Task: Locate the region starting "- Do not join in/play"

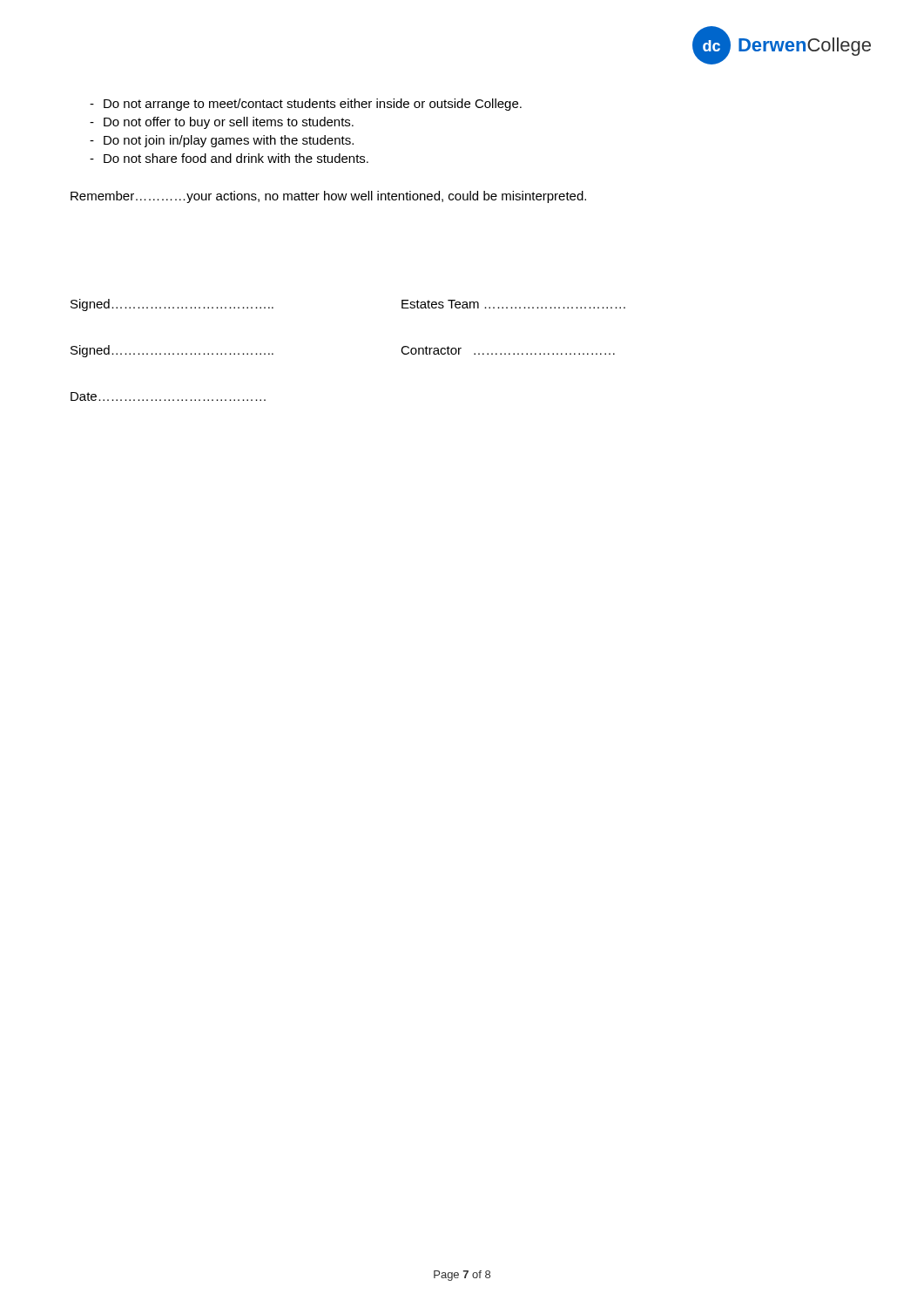Action: 212,140
